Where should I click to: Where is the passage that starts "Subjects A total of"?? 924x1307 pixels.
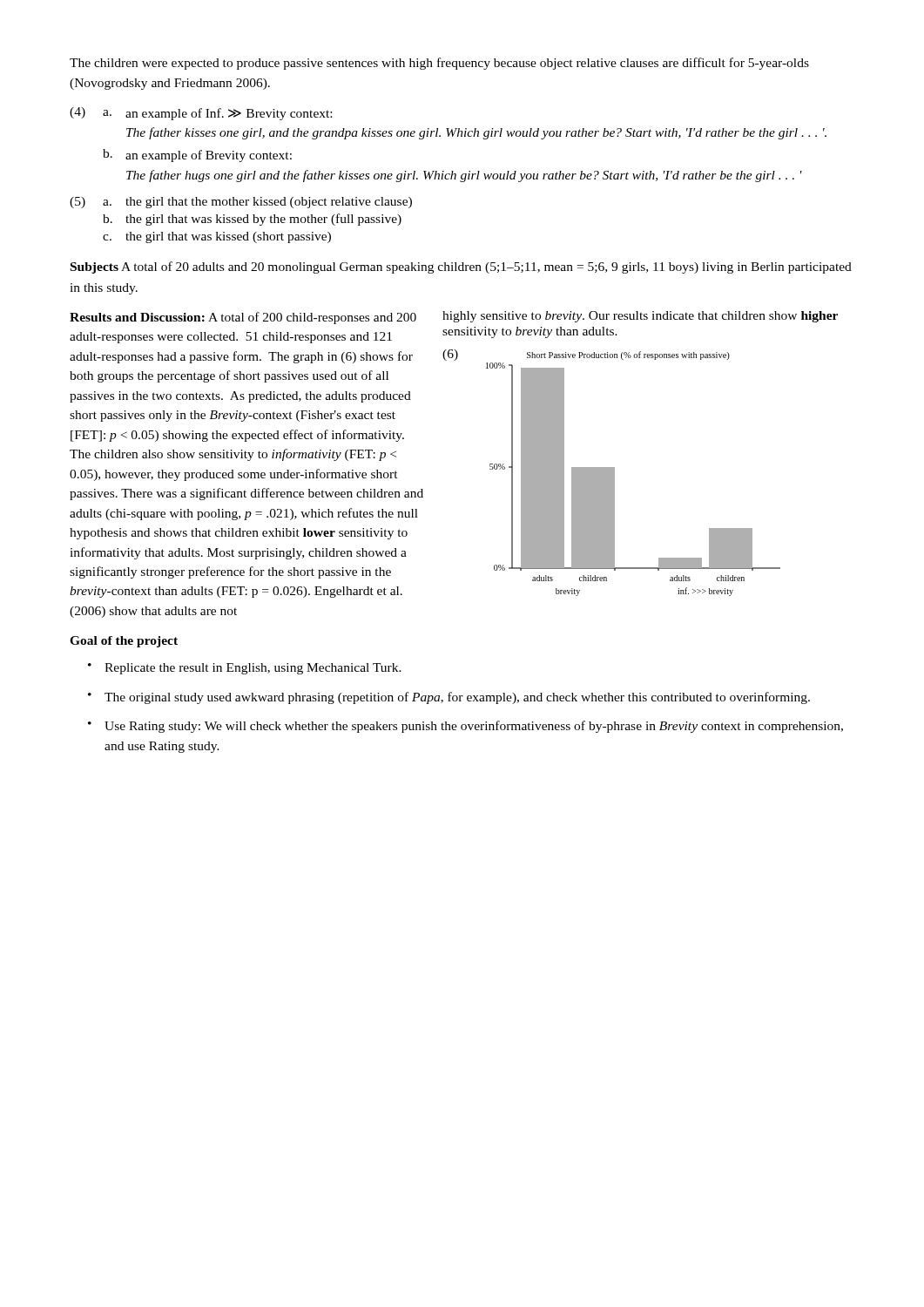point(461,277)
